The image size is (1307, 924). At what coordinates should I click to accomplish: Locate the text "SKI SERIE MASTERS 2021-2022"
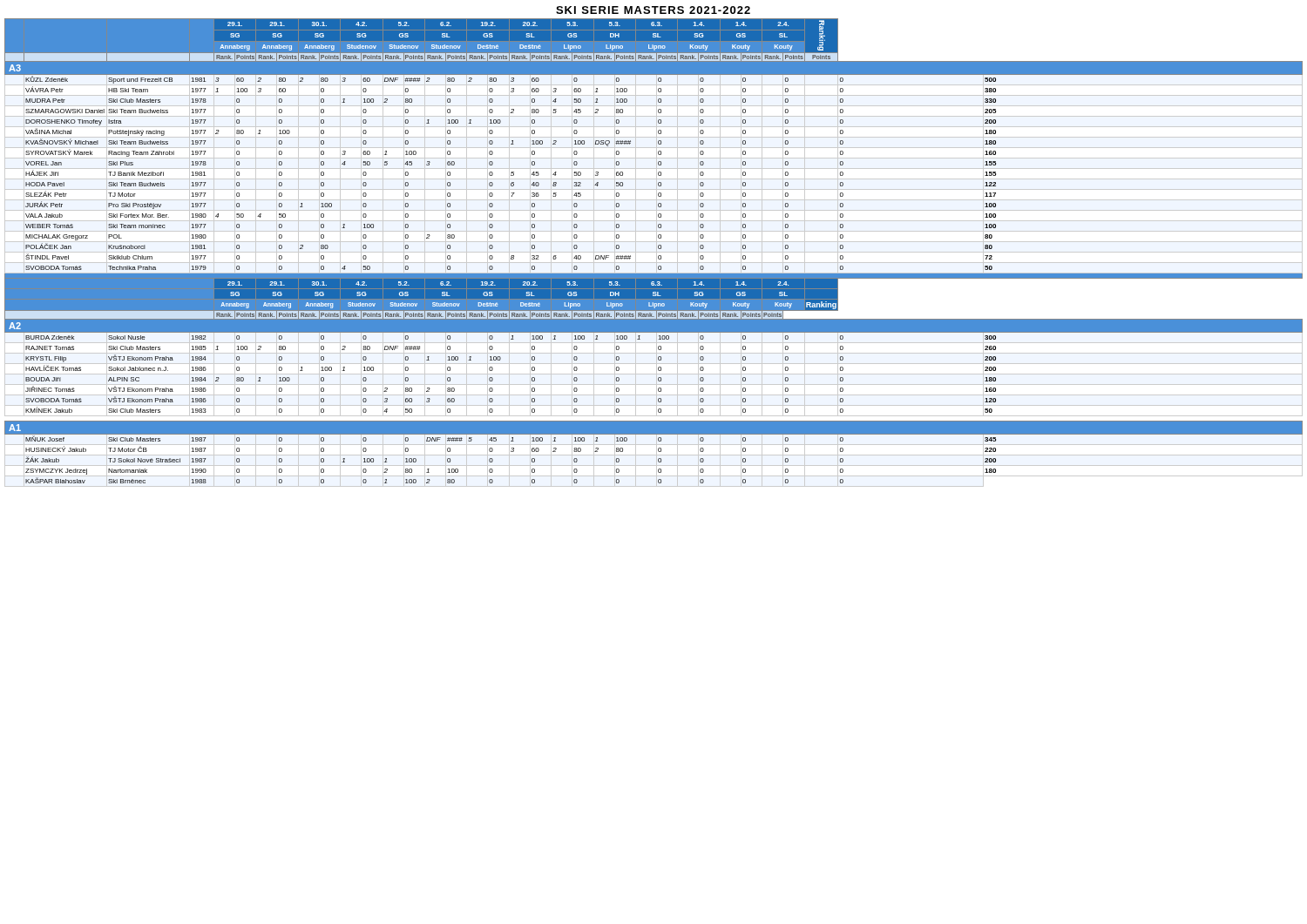[654, 10]
